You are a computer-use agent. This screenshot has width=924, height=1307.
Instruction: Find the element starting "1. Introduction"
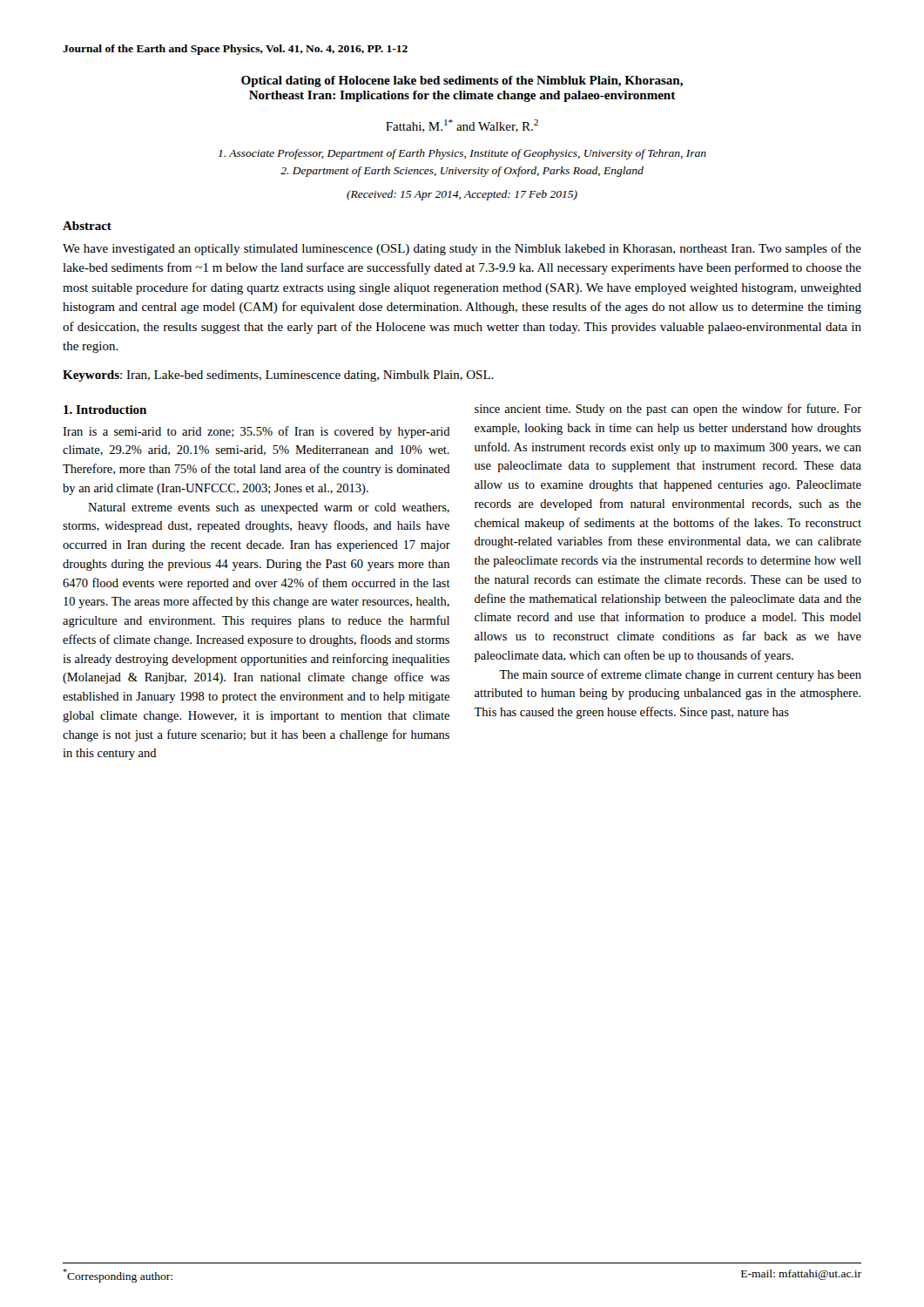click(x=105, y=410)
